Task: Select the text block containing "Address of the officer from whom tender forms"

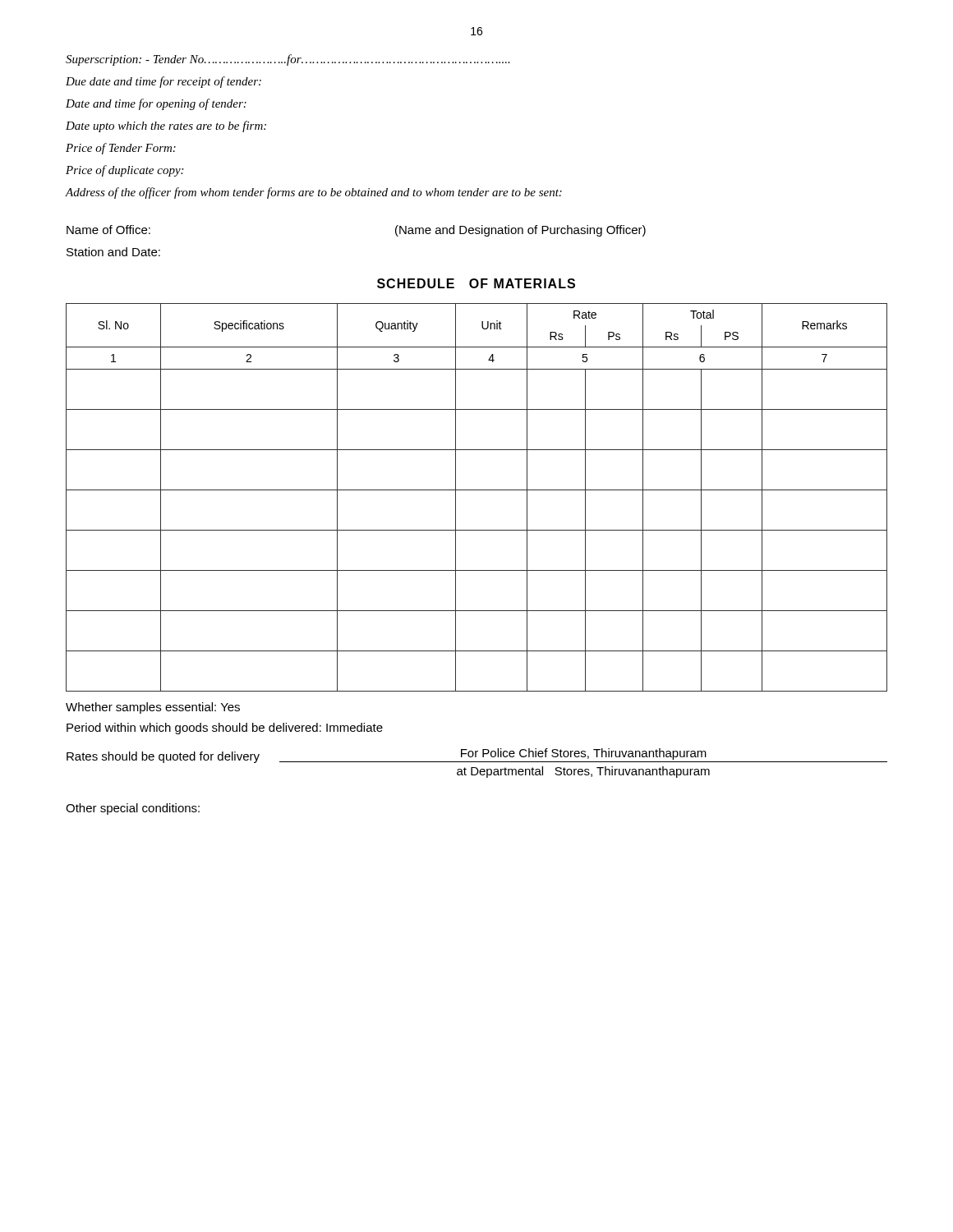Action: coord(314,192)
